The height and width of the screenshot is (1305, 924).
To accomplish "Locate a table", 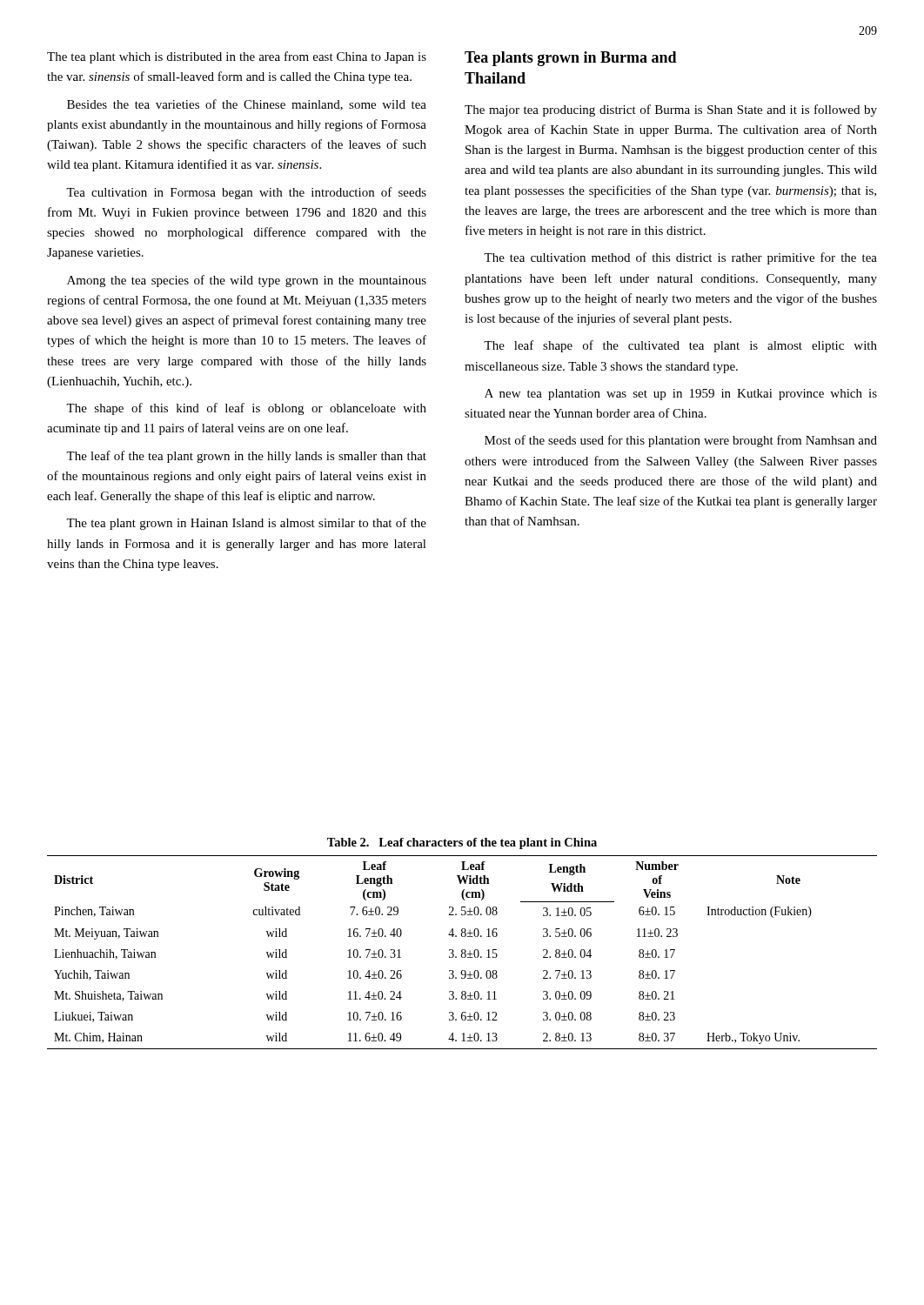I will [462, 952].
